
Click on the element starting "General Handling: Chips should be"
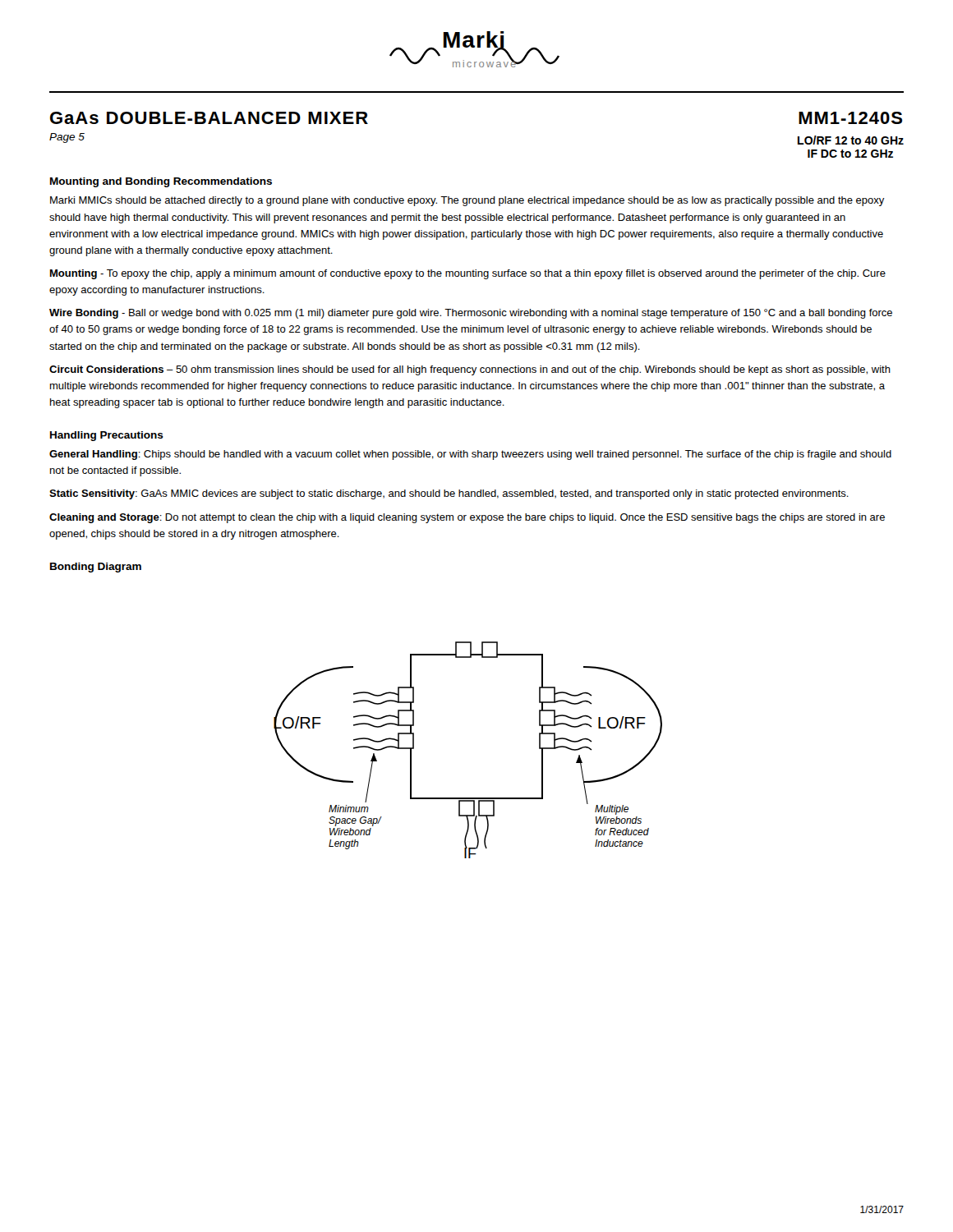(x=470, y=462)
